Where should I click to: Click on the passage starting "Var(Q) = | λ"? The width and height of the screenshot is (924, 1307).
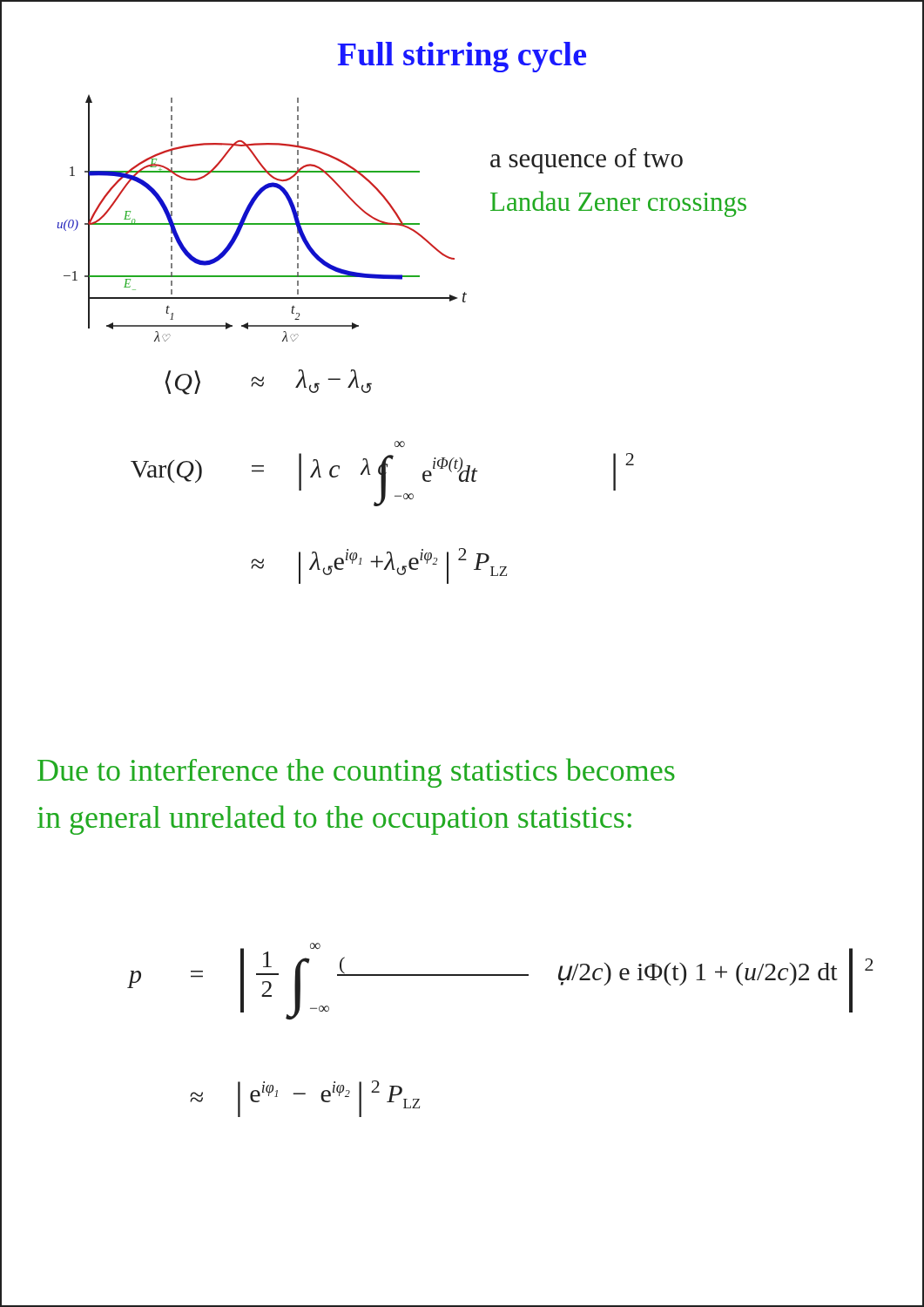tap(345, 469)
